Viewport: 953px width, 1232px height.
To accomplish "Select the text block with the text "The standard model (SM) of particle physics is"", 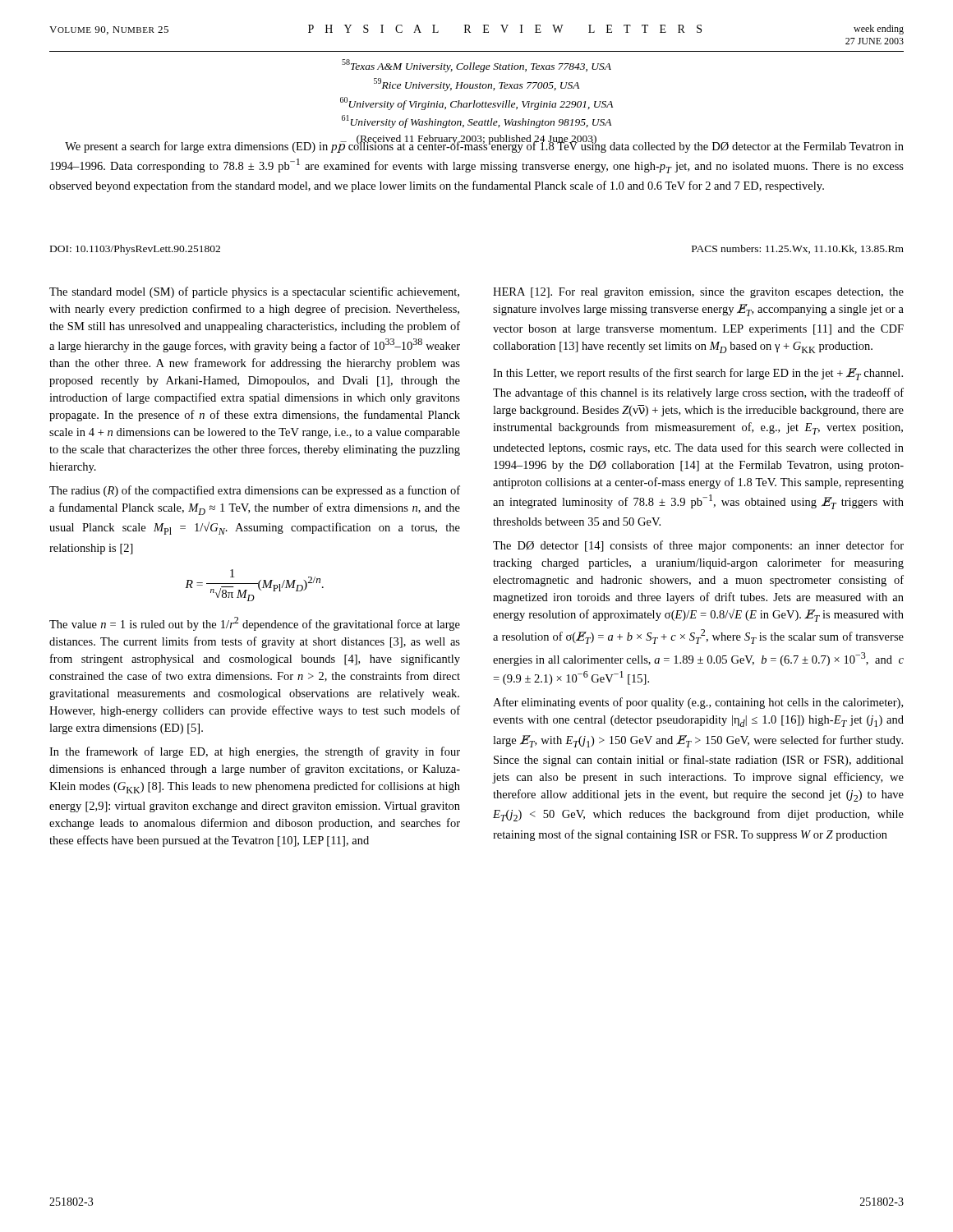I will click(255, 379).
